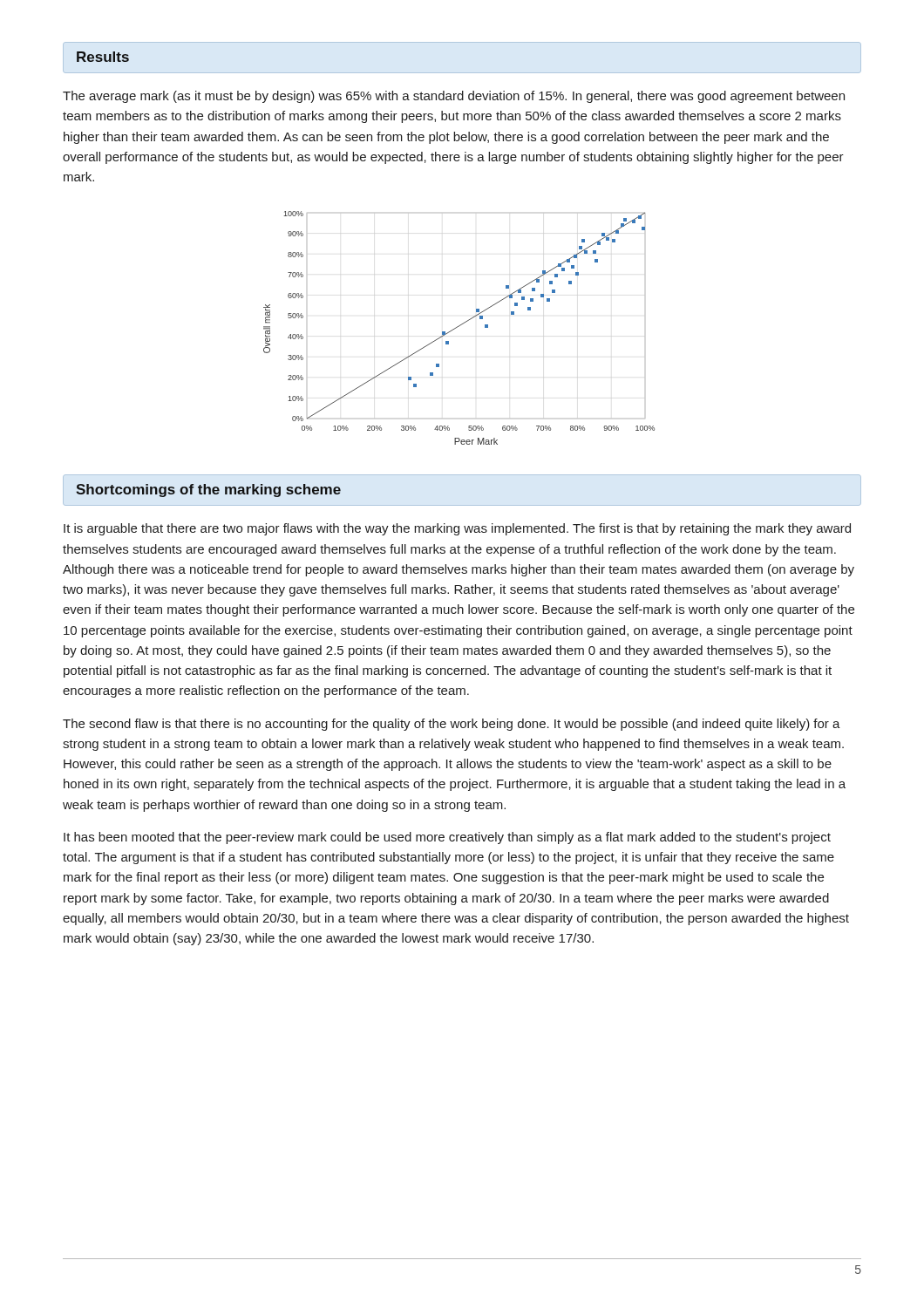Select the continuous plot

point(462,329)
